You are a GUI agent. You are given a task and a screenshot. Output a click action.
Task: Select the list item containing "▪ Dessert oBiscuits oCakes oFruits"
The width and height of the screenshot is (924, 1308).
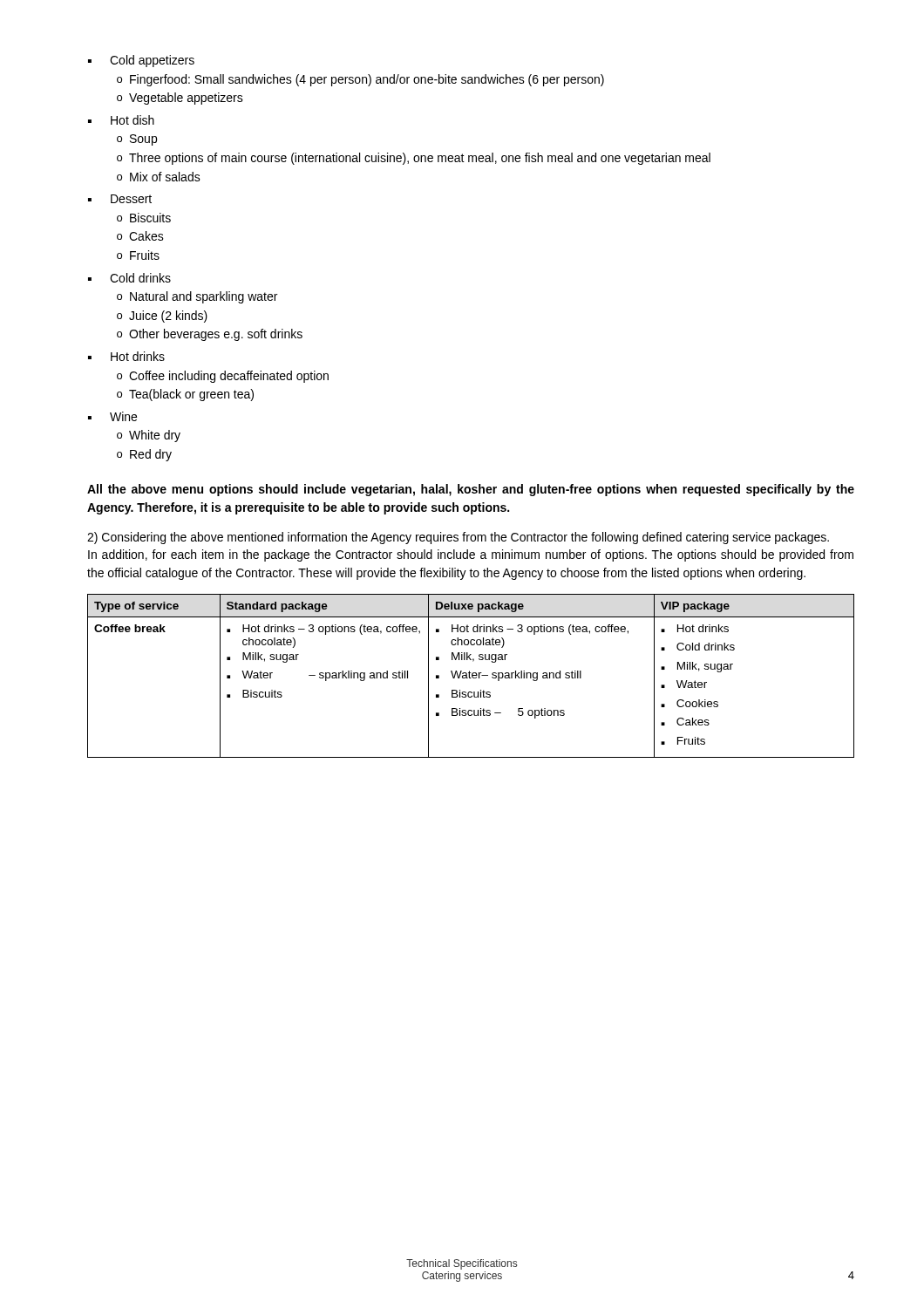pyautogui.click(x=120, y=199)
